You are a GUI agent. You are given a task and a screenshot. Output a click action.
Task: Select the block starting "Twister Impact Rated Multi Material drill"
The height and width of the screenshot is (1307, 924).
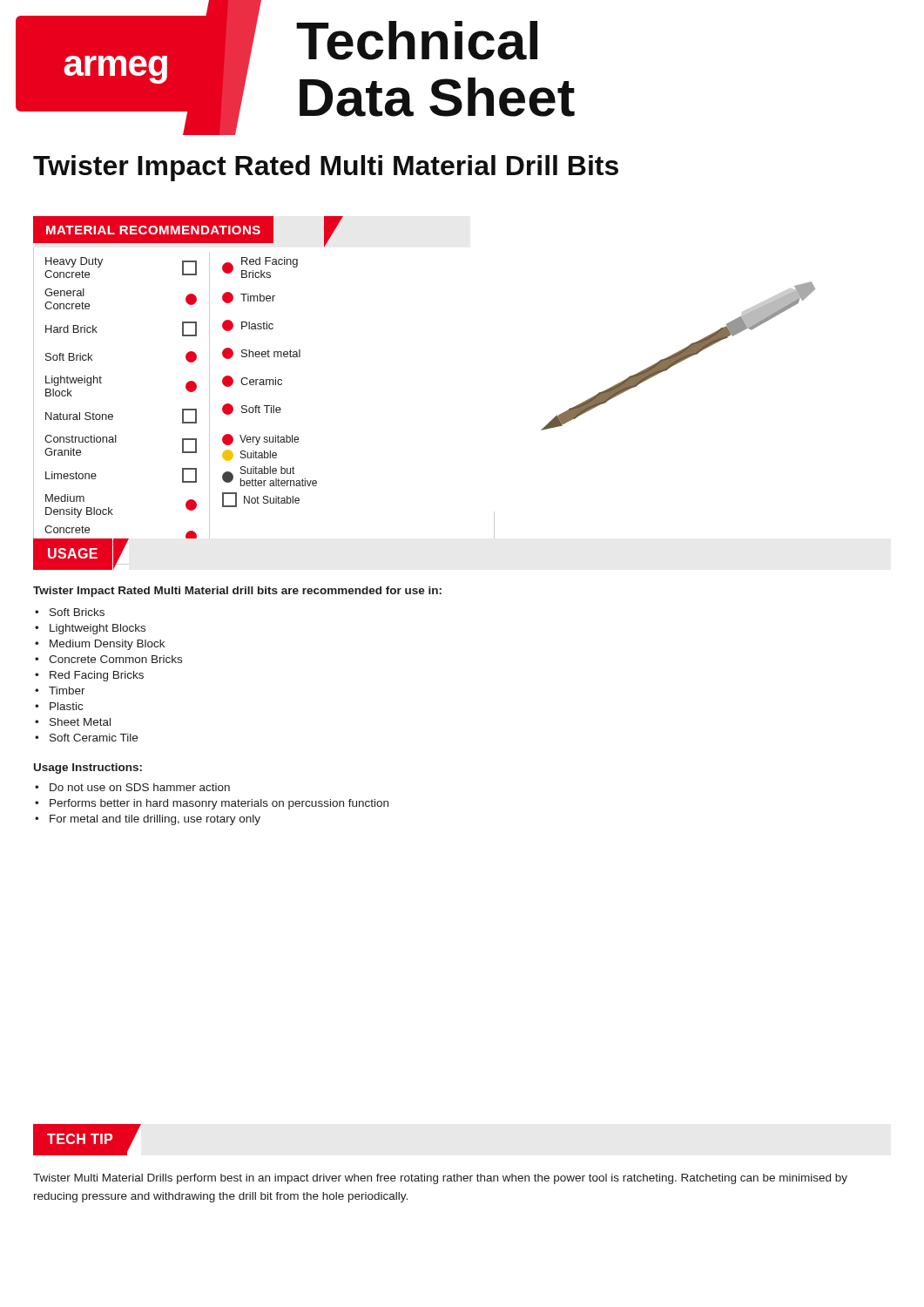238,590
